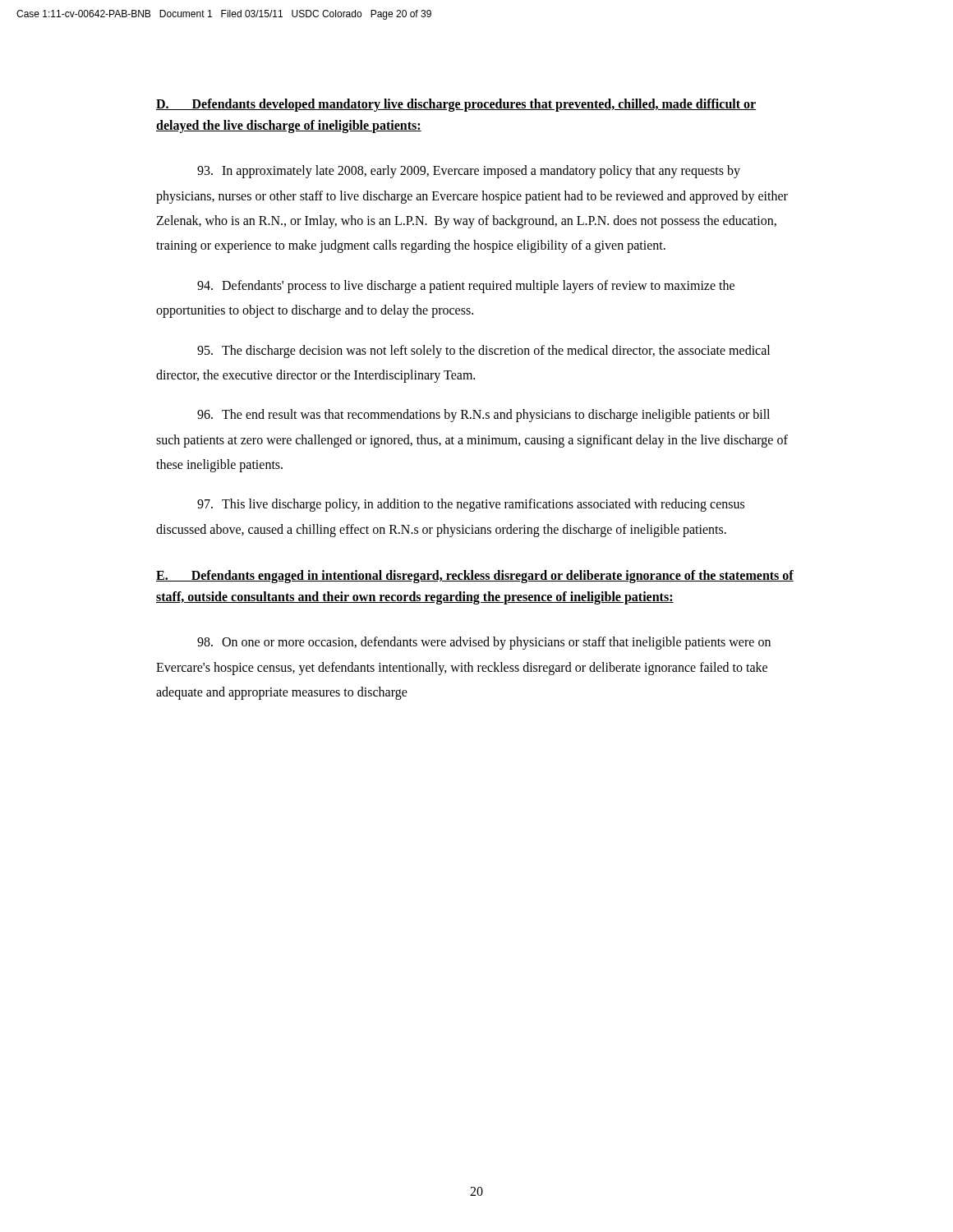Select the region starting "On one or"
953x1232 pixels.
point(464,665)
